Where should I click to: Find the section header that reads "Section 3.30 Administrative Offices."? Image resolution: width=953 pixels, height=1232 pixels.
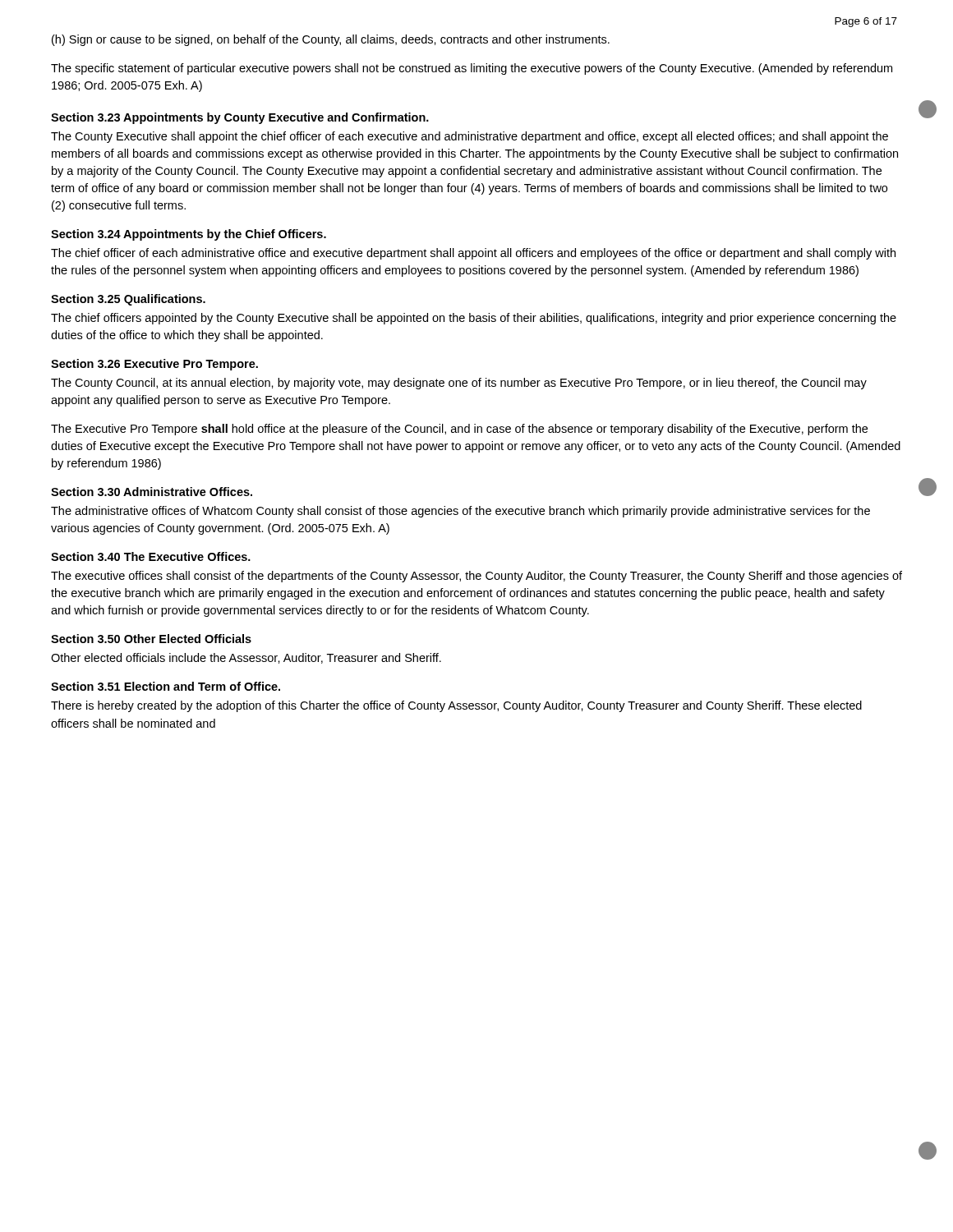(x=152, y=492)
